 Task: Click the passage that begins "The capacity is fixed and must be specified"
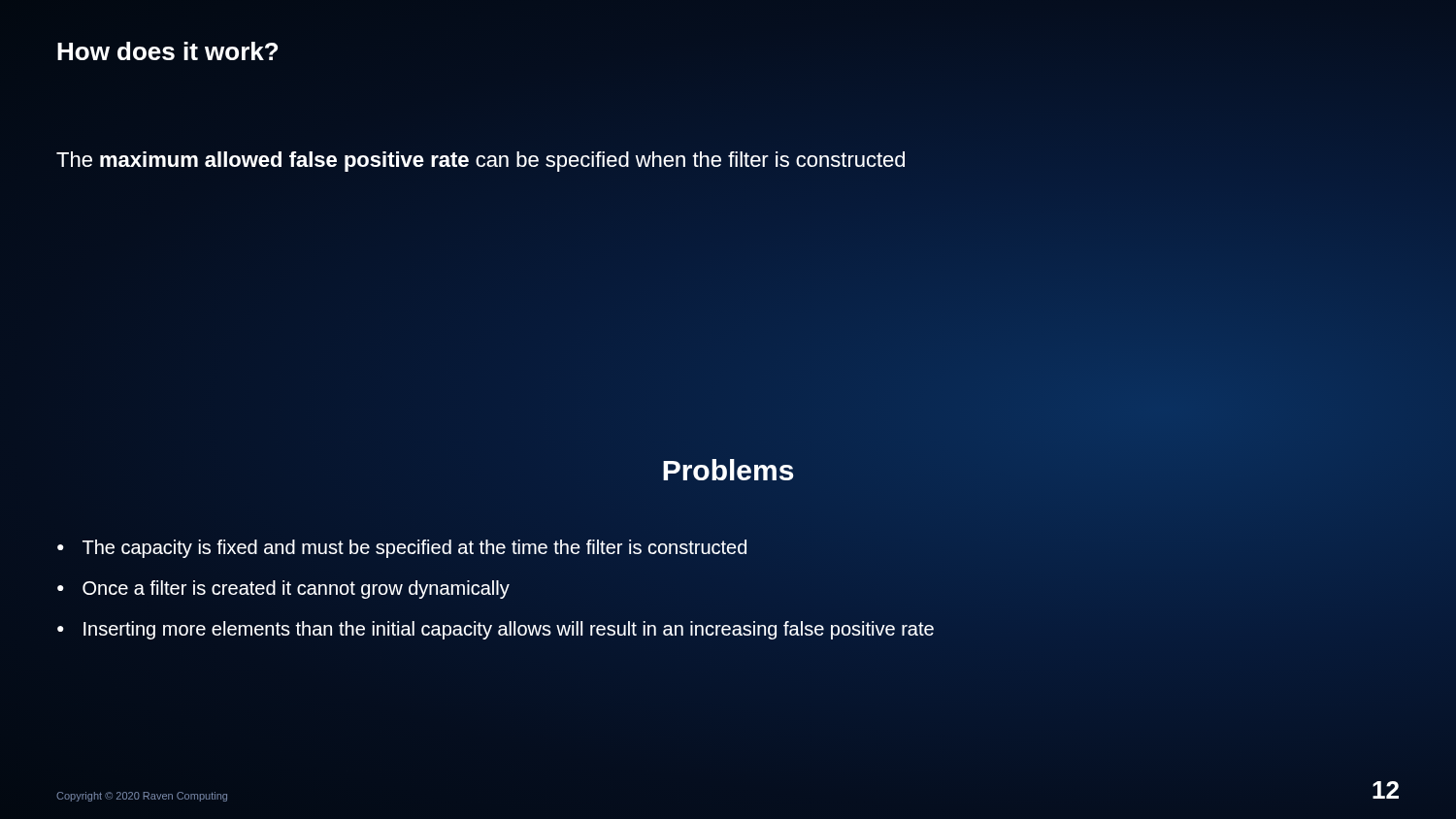pos(415,547)
